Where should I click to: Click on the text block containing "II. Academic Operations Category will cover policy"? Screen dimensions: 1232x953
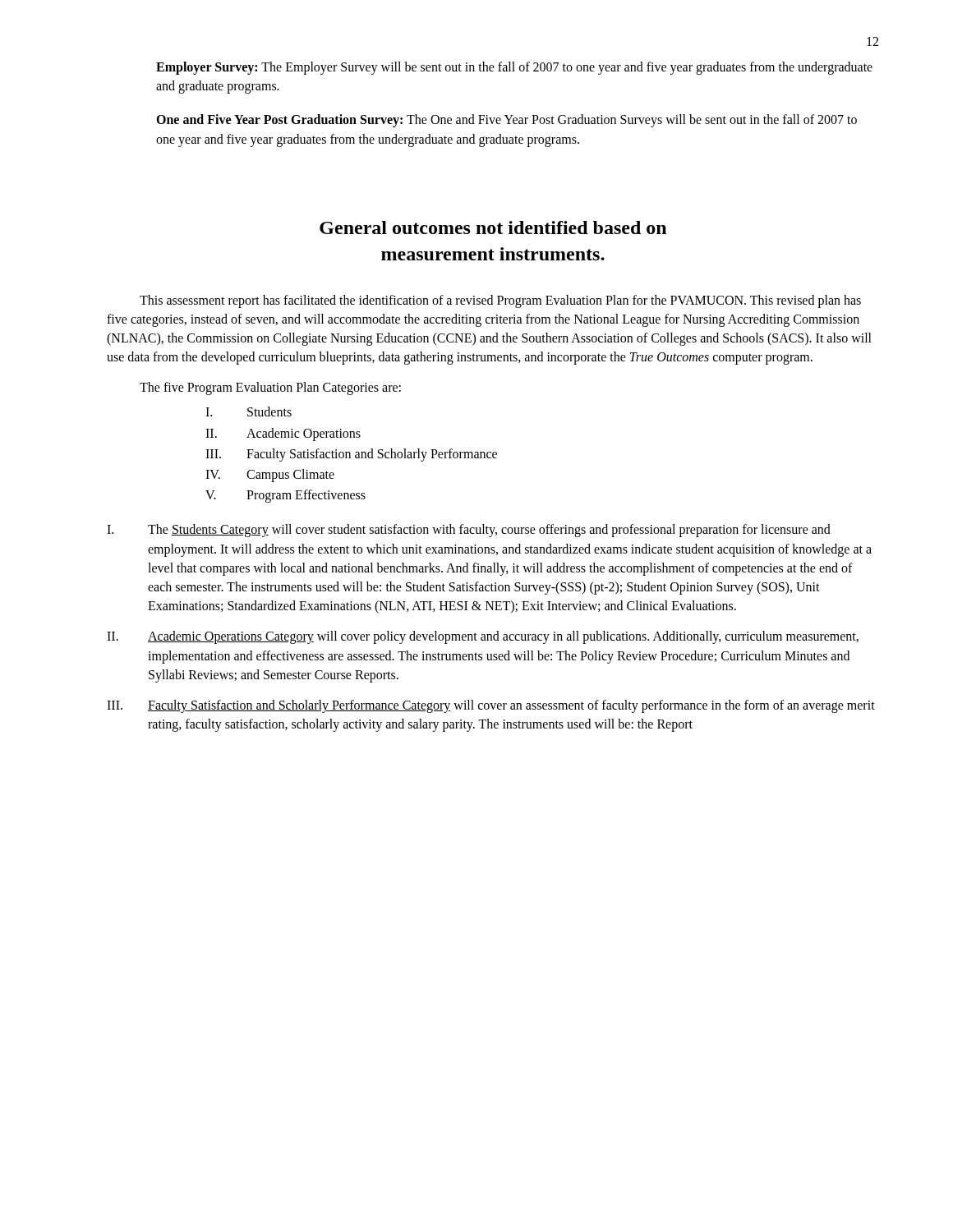tap(493, 656)
